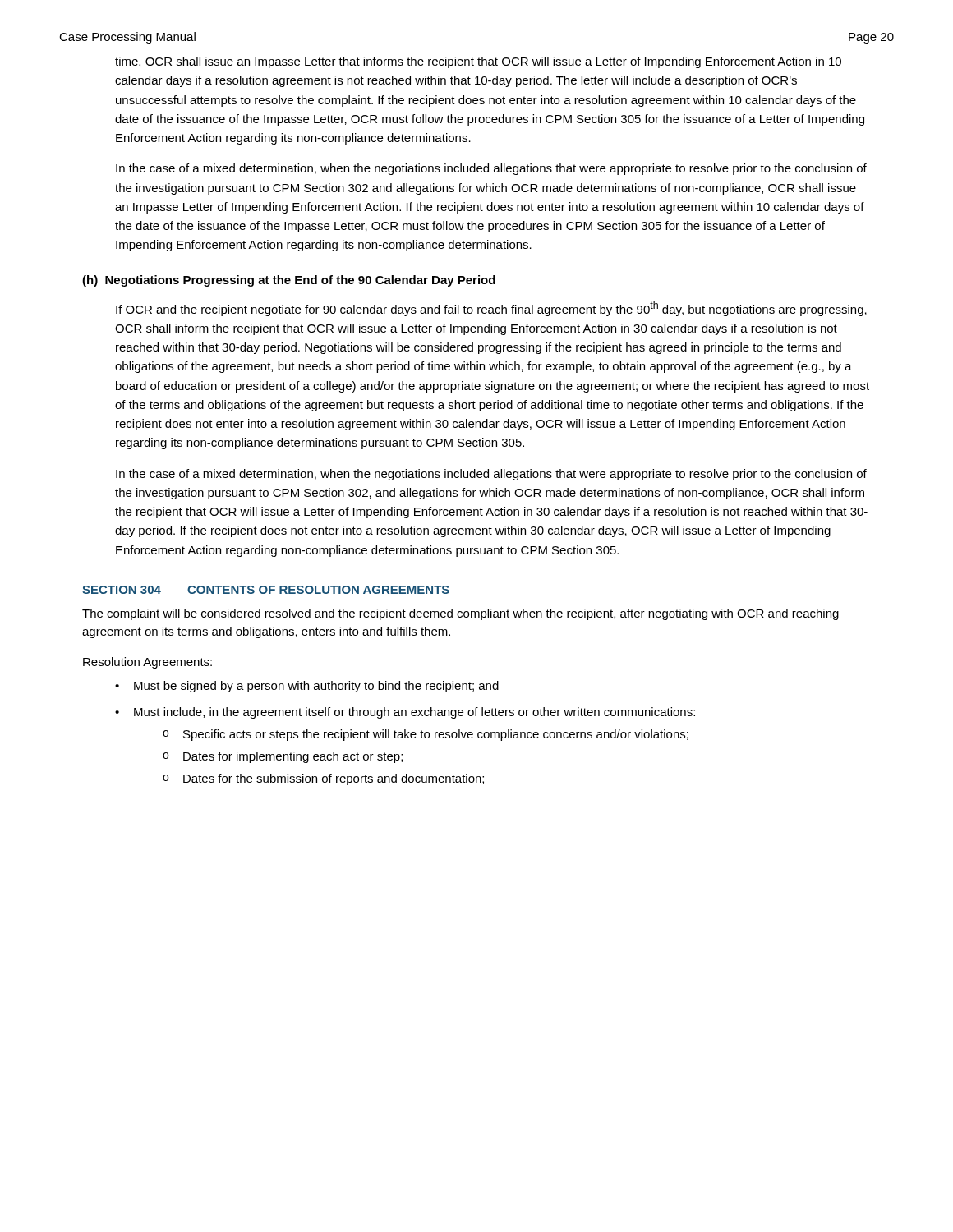This screenshot has height=1232, width=953.
Task: Locate the passage starting "Must be signed by"
Action: click(x=316, y=686)
